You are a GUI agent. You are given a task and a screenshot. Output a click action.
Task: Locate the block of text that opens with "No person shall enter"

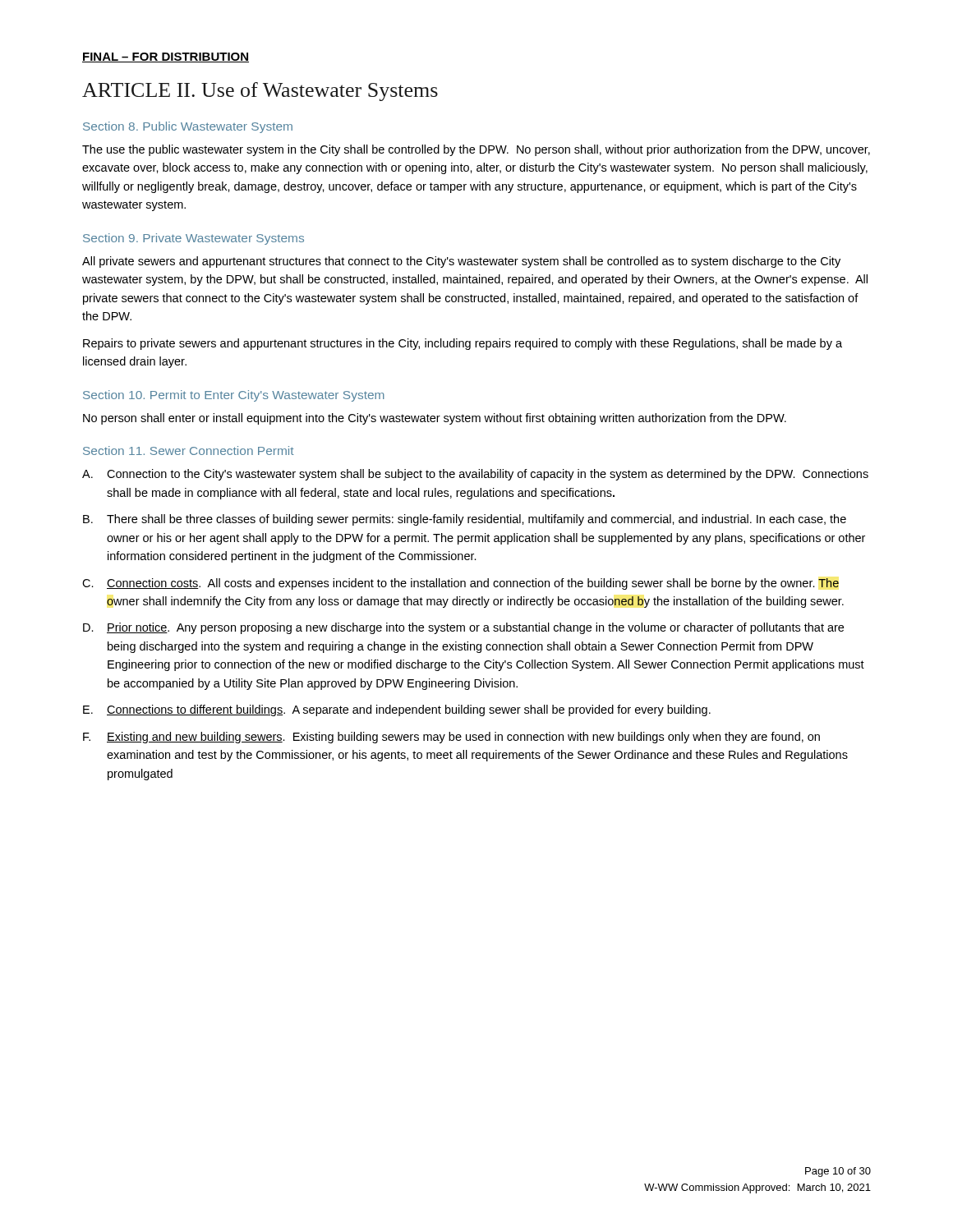point(435,418)
